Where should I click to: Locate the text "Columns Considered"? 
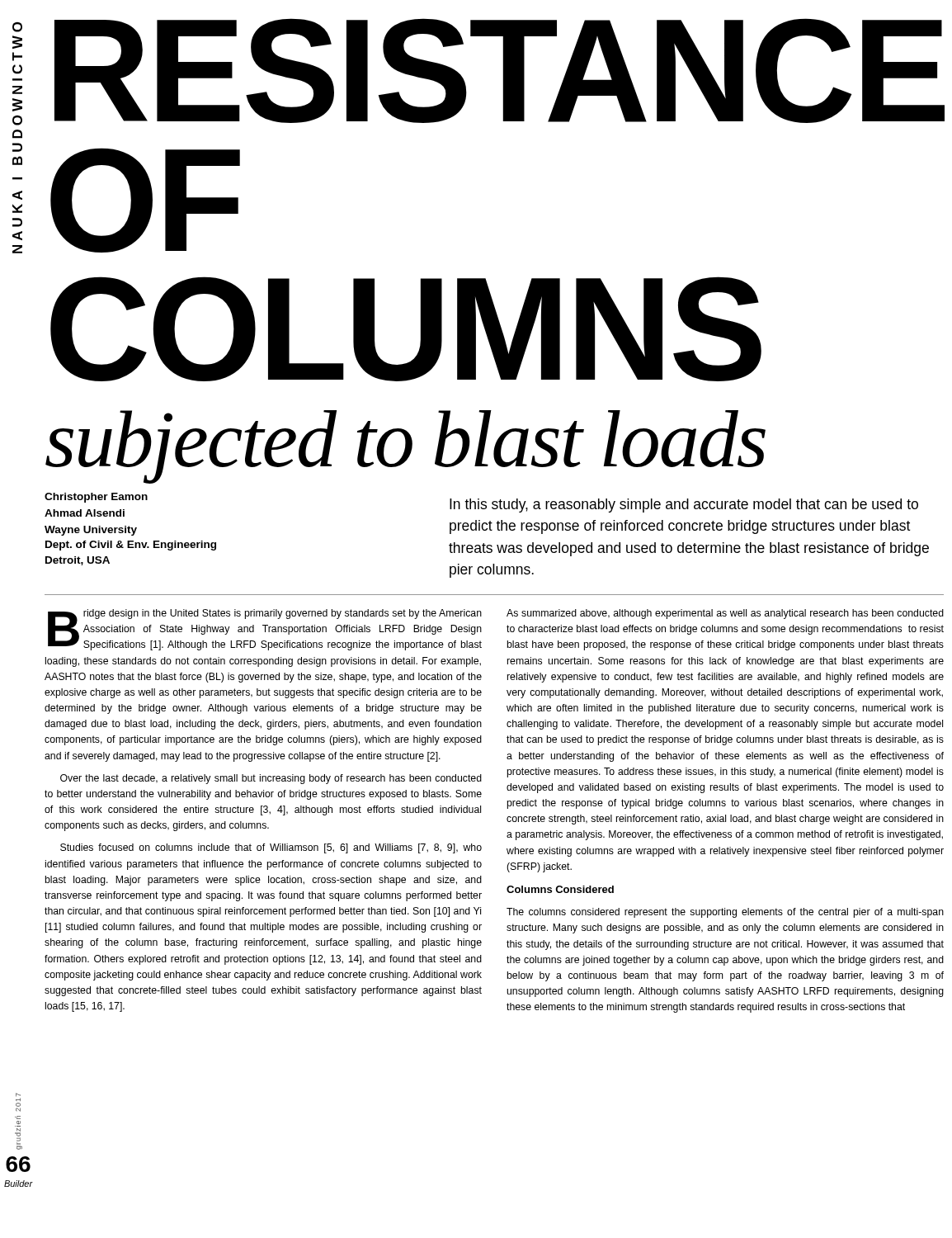click(560, 889)
